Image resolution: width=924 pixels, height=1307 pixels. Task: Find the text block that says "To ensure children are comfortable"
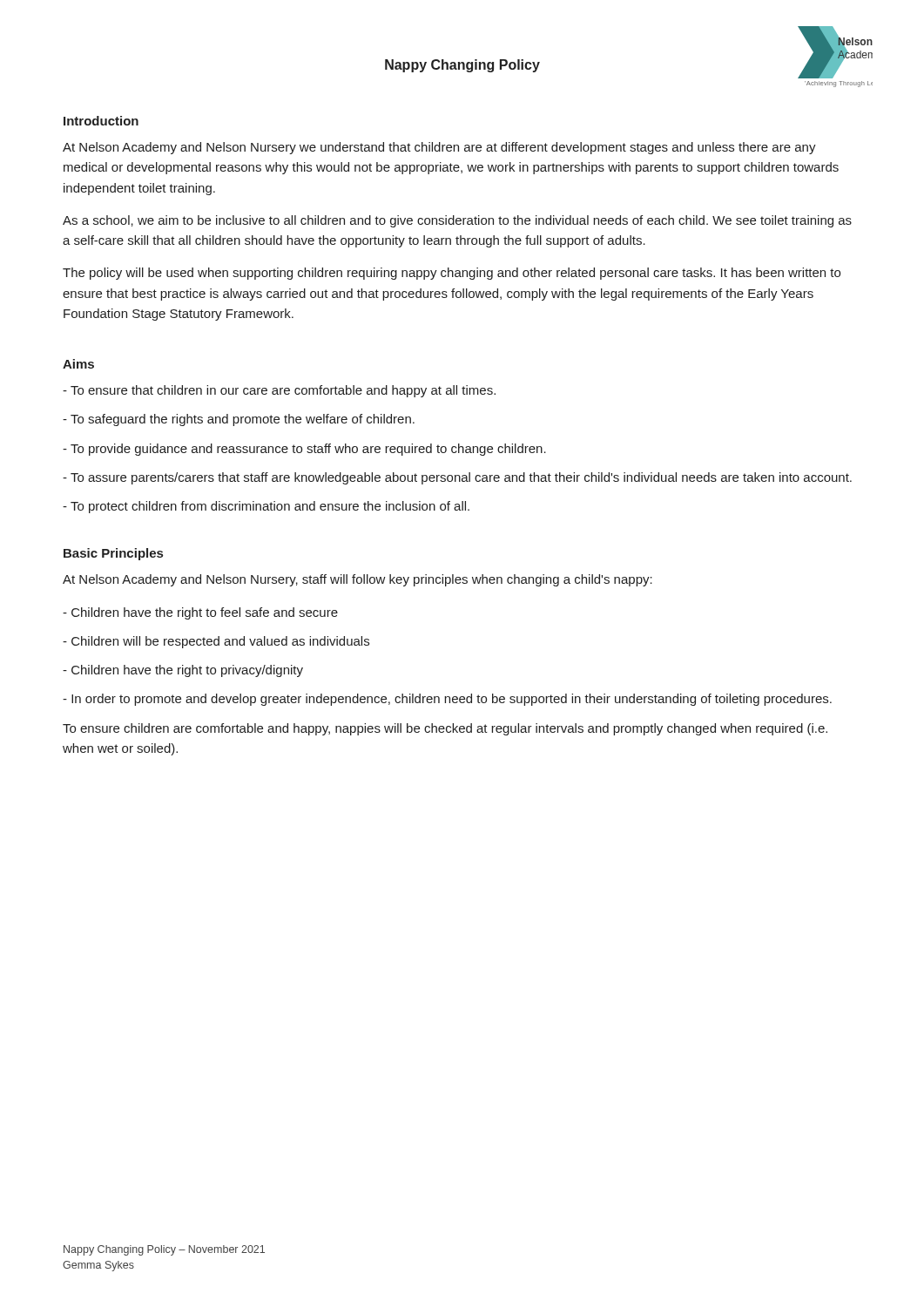(446, 738)
